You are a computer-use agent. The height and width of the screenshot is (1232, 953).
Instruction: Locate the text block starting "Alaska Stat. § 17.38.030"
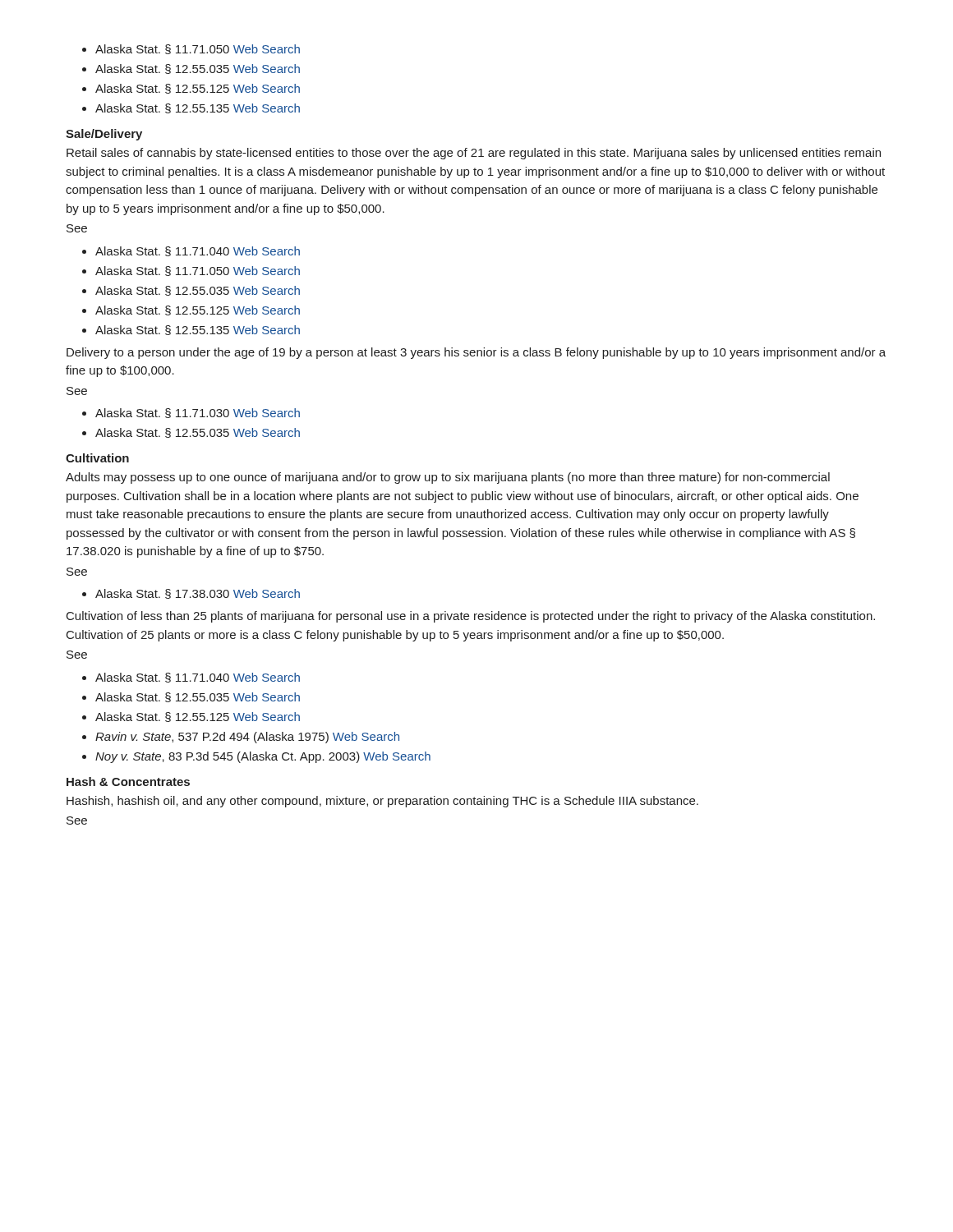coord(191,594)
